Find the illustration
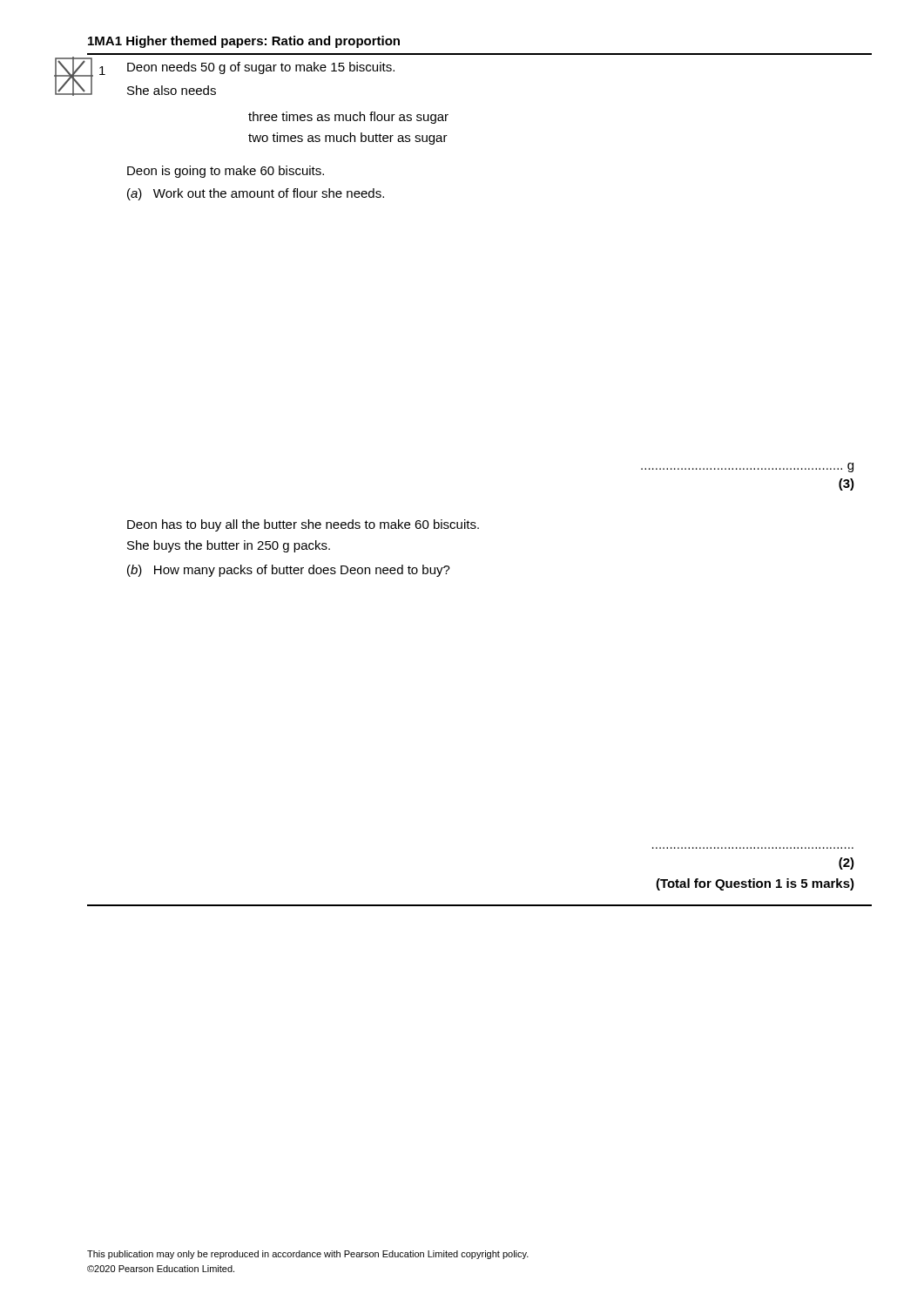Image resolution: width=924 pixels, height=1307 pixels. click(x=74, y=78)
